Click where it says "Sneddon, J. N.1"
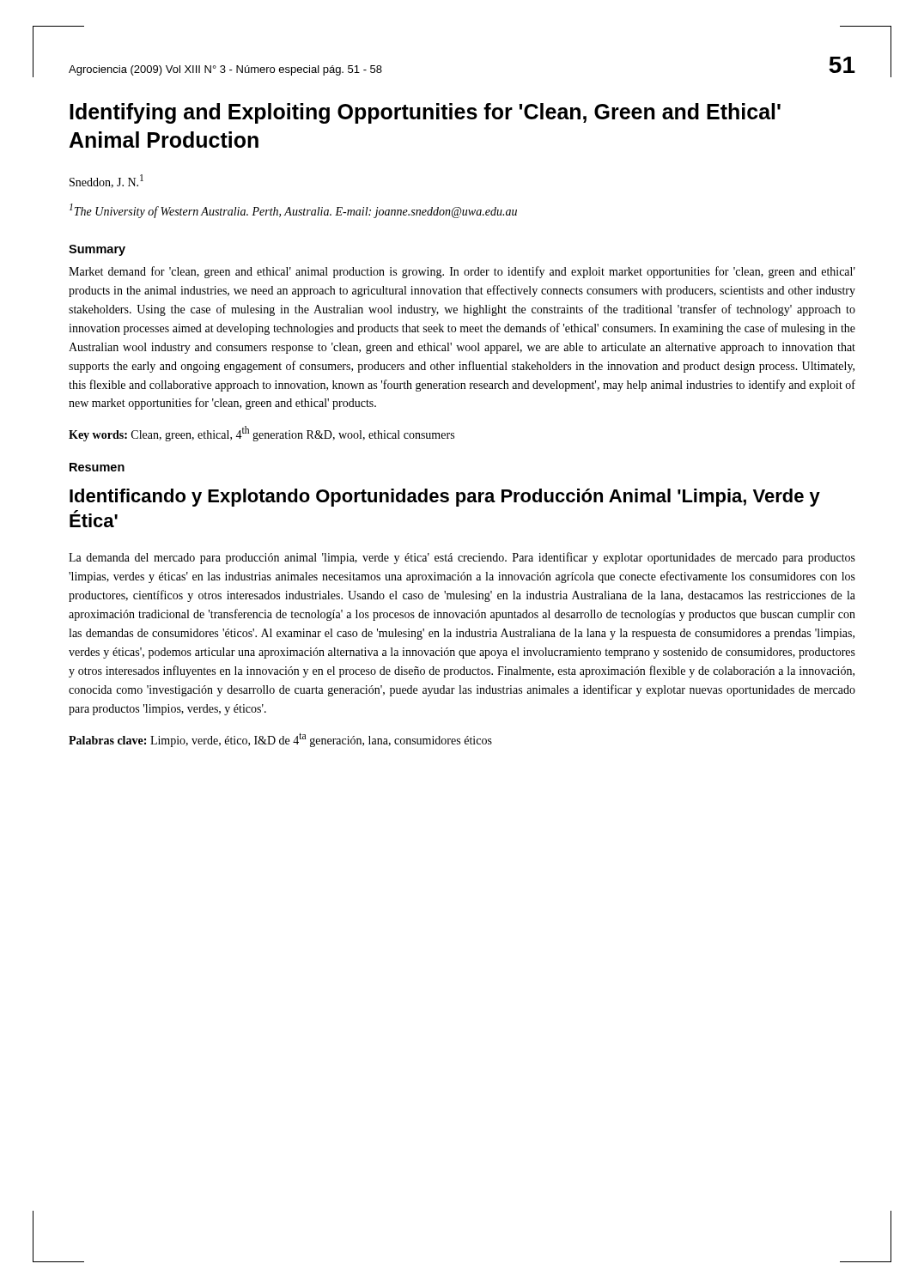This screenshot has width=924, height=1288. (106, 181)
